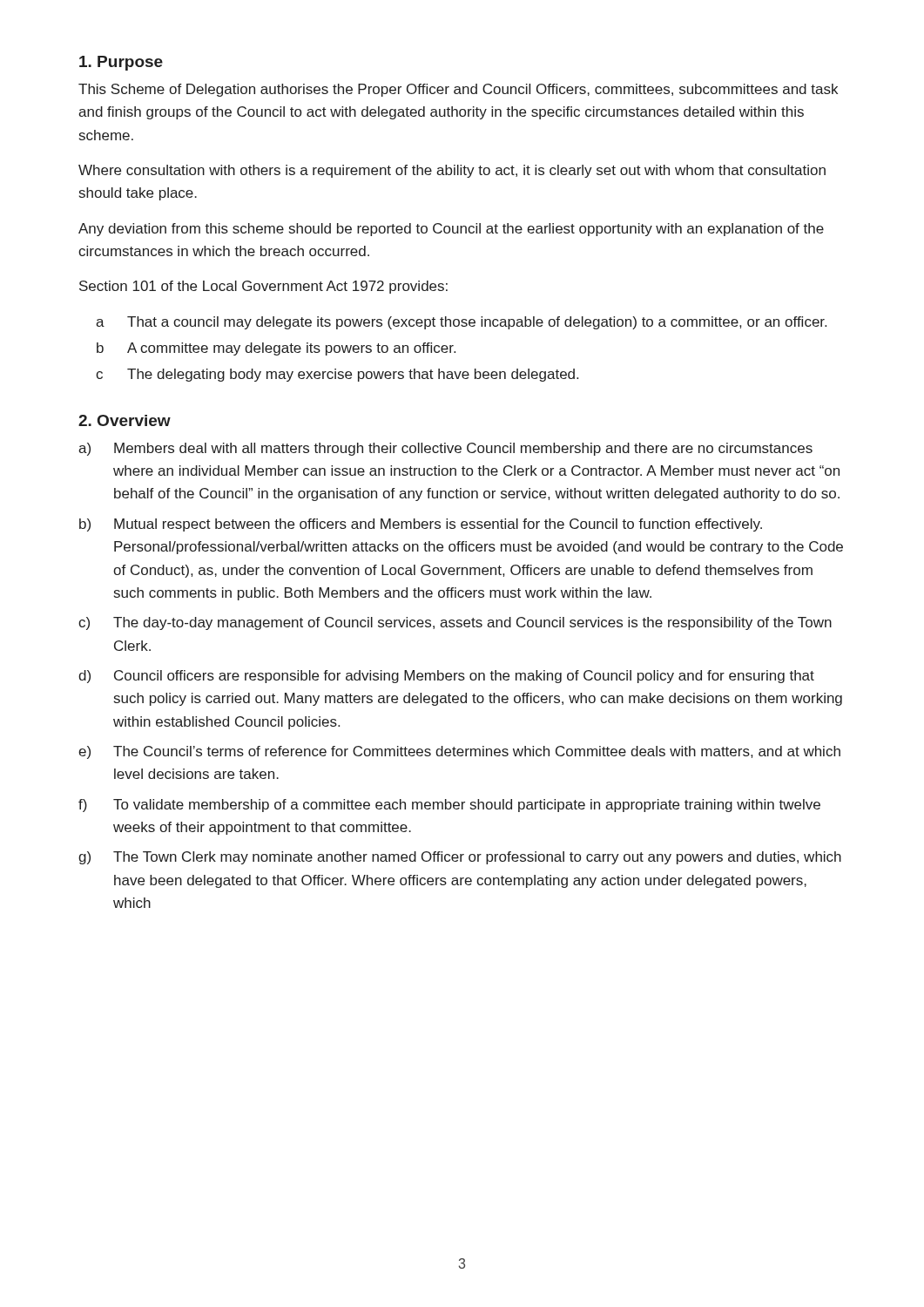Viewport: 924px width, 1307px height.
Task: Click on the region starting "e) The Council’s terms of reference"
Action: pos(462,763)
